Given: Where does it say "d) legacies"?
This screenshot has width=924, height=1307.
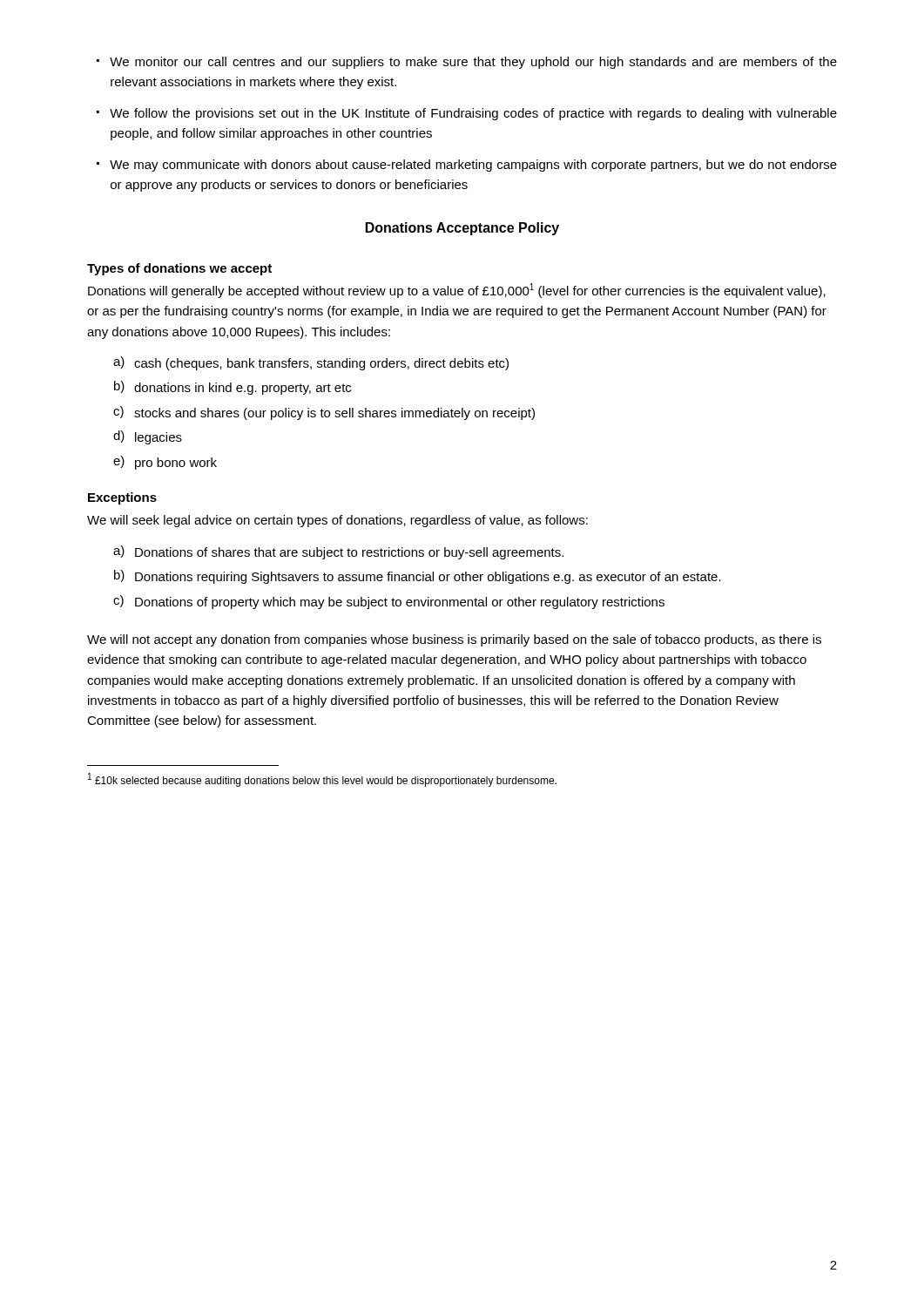Looking at the screenshot, I should 148,437.
